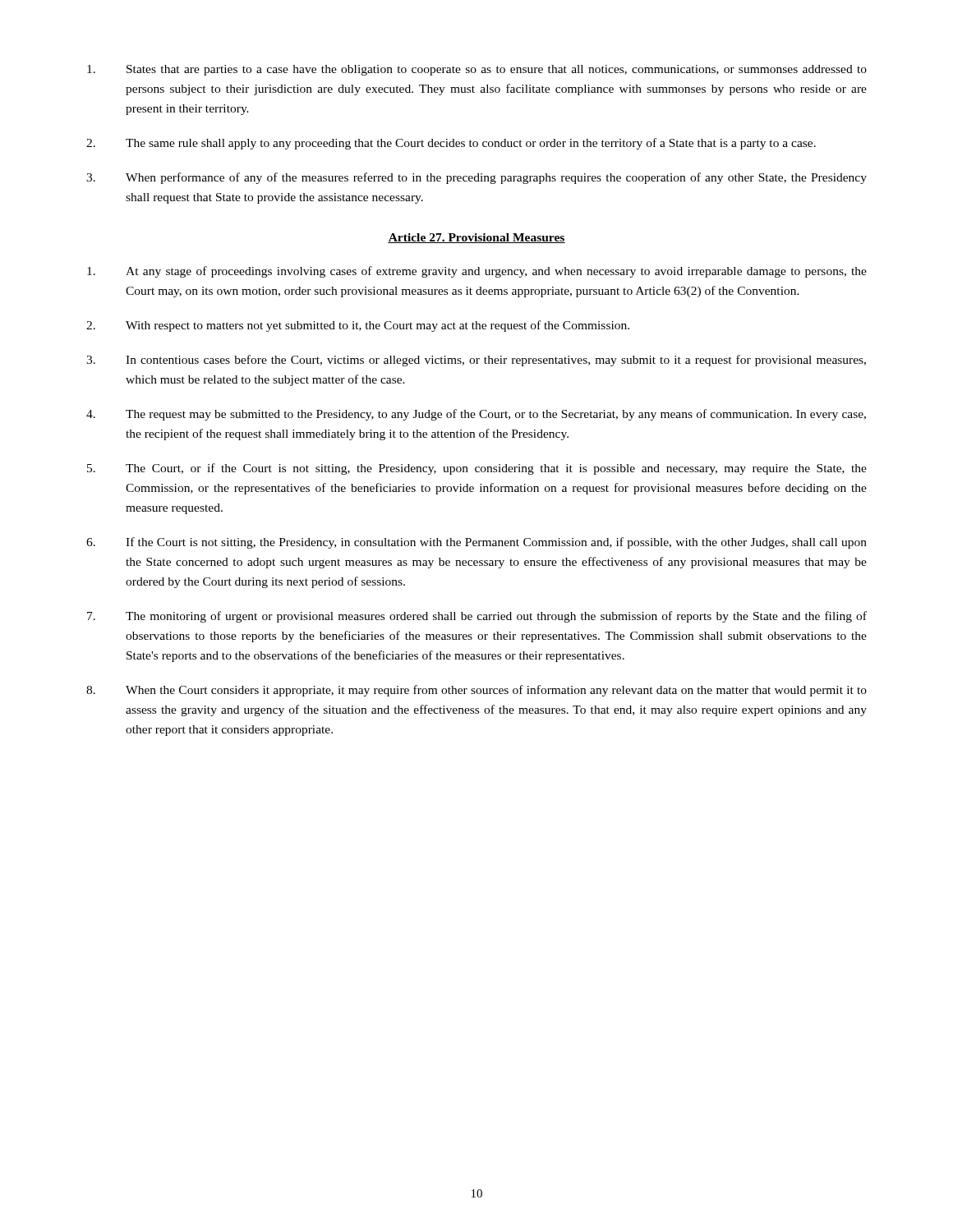Find the text starting "At any stage of proceedings involving cases"
The width and height of the screenshot is (953, 1232).
click(x=476, y=281)
